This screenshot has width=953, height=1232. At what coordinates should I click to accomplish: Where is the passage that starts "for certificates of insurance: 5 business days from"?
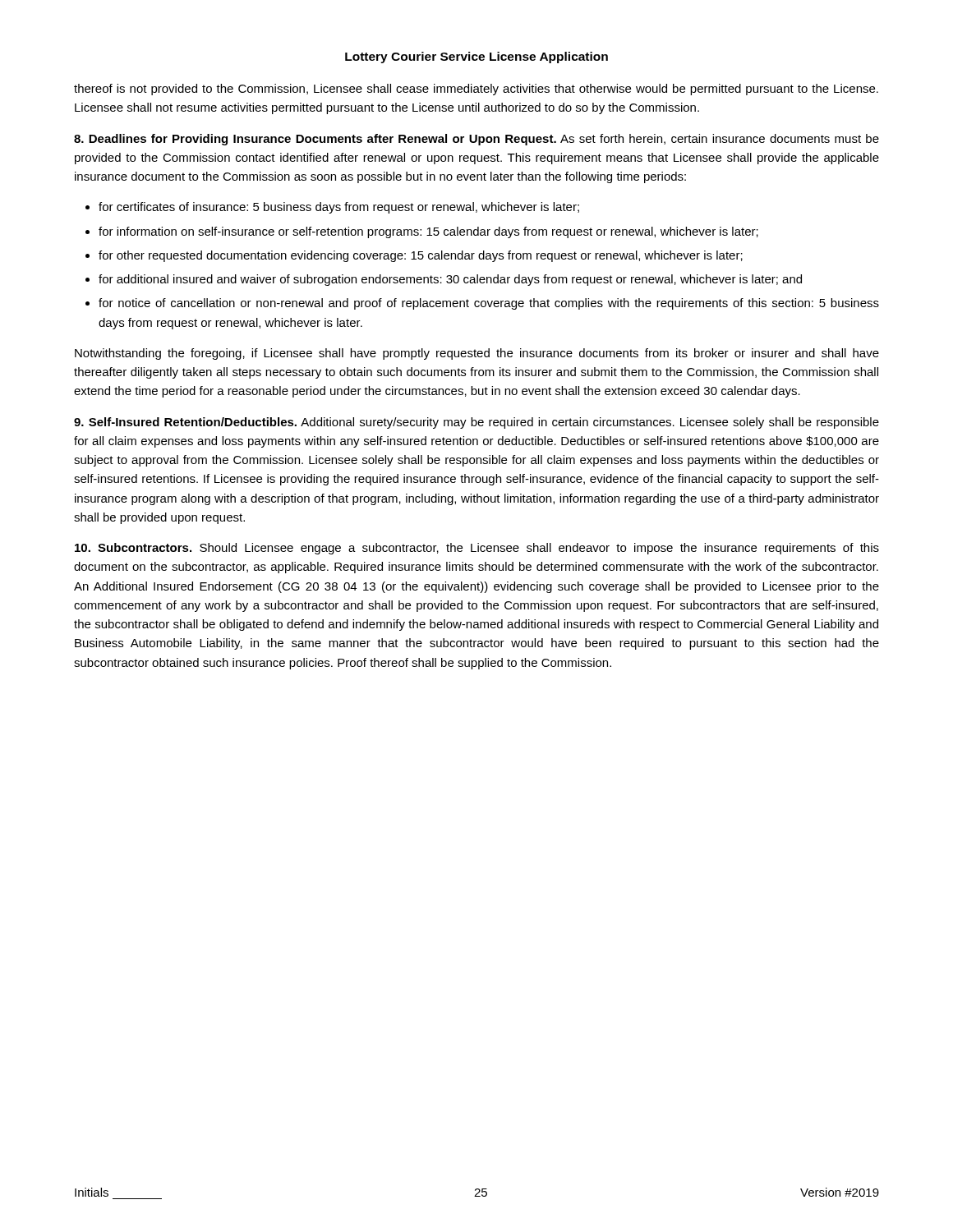pos(339,207)
